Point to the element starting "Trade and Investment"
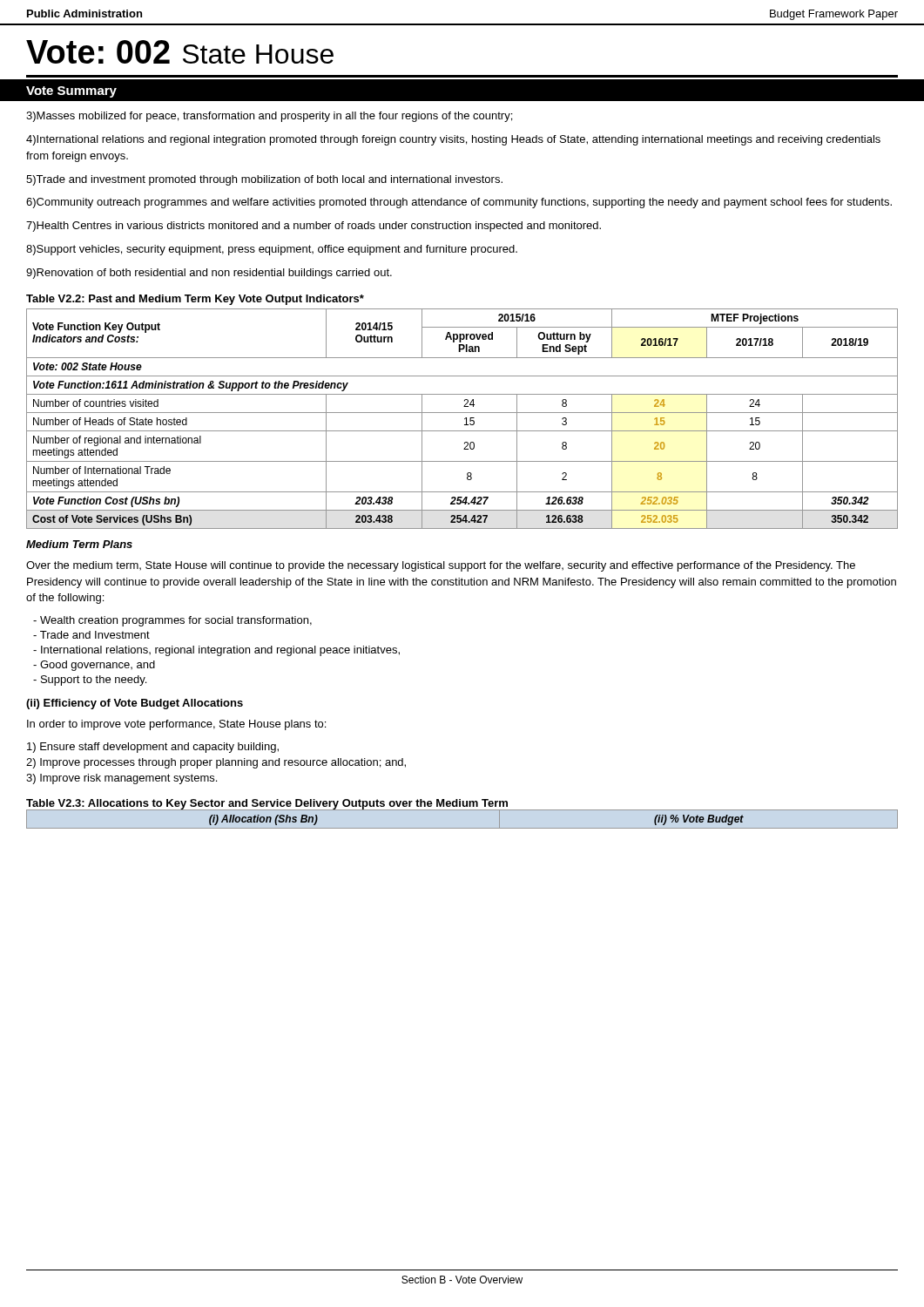Viewport: 924px width, 1307px height. pos(91,635)
